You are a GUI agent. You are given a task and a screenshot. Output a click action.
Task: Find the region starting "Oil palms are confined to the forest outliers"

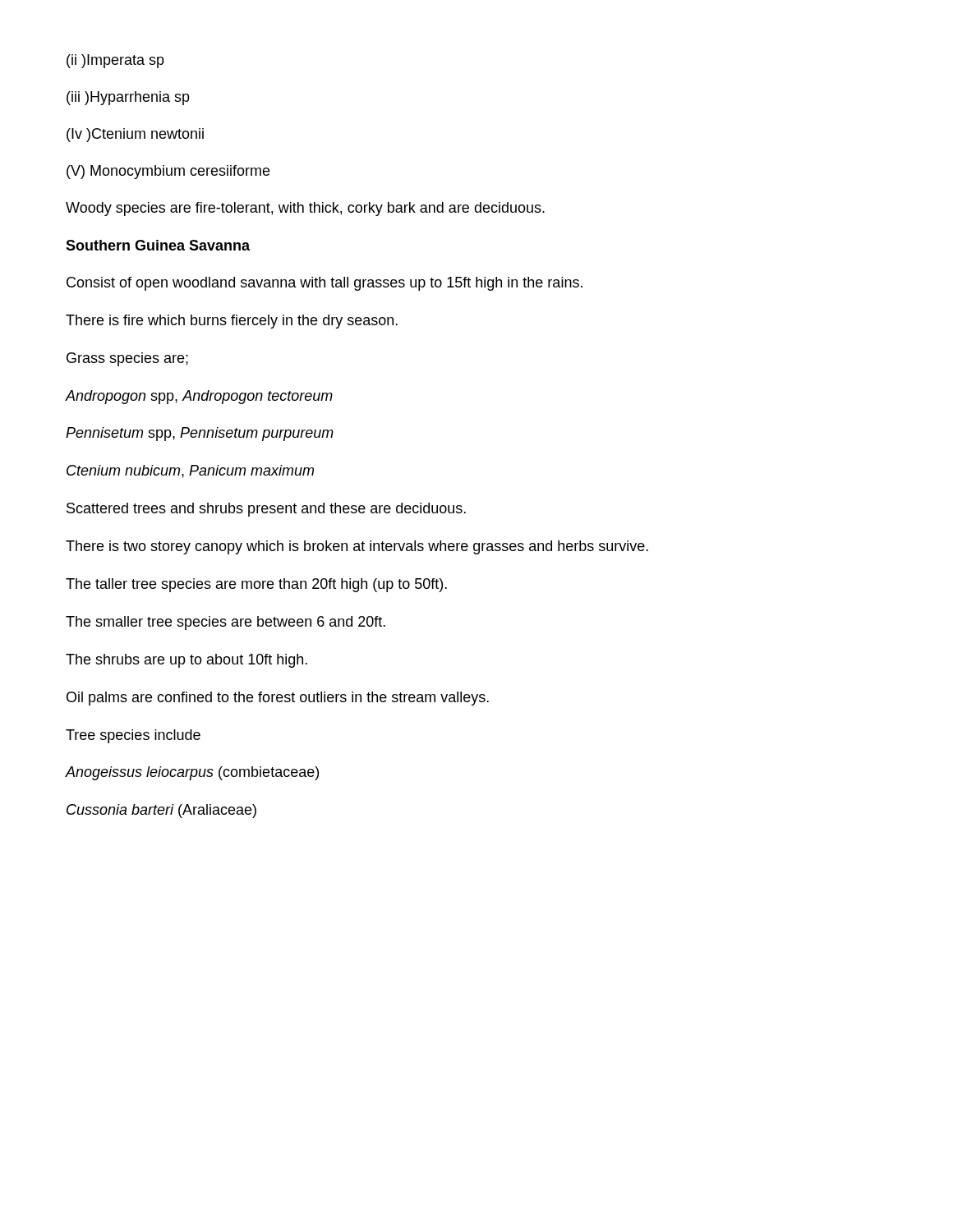278,697
